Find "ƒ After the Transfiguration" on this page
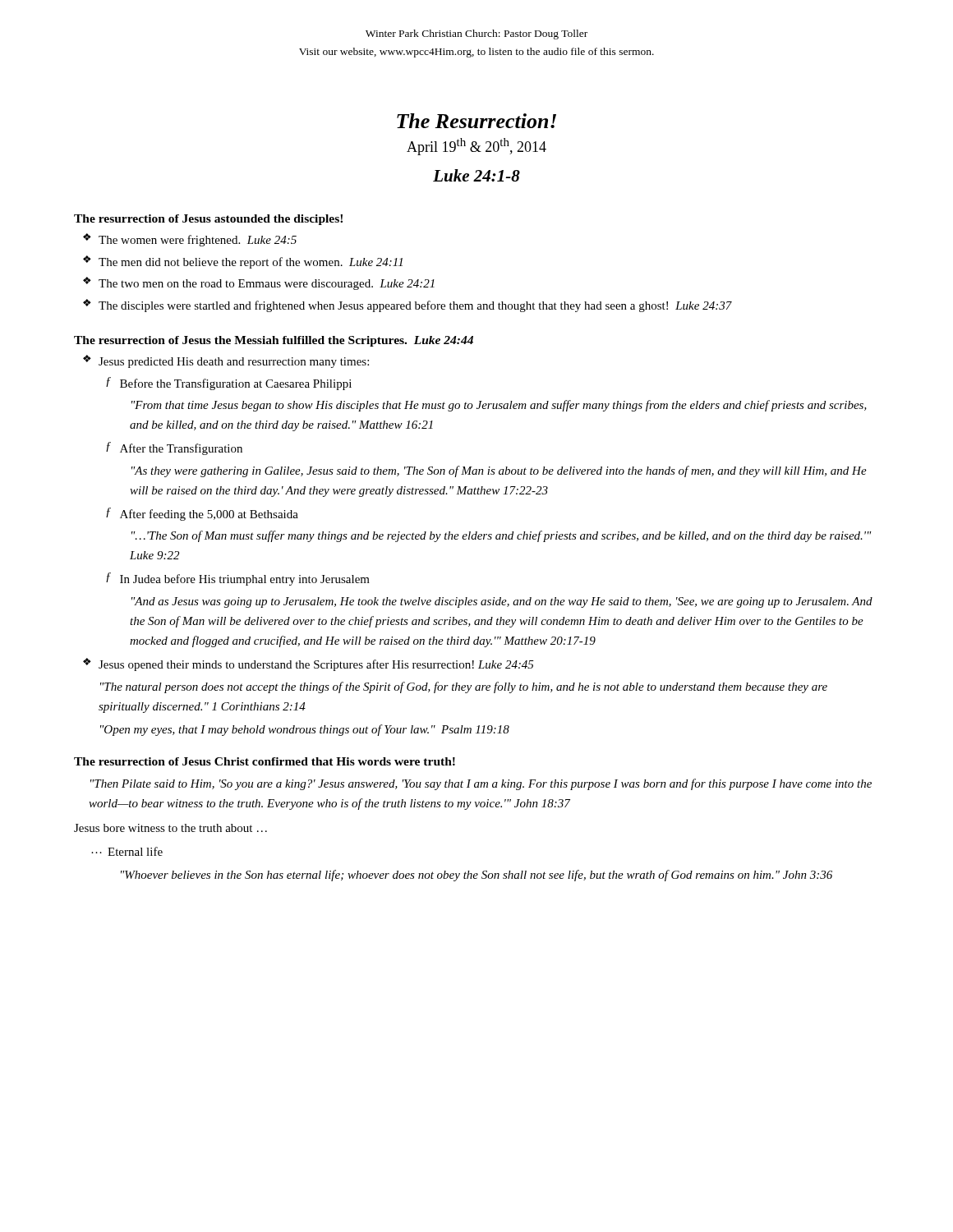Viewport: 953px width, 1232px height. [x=174, y=448]
